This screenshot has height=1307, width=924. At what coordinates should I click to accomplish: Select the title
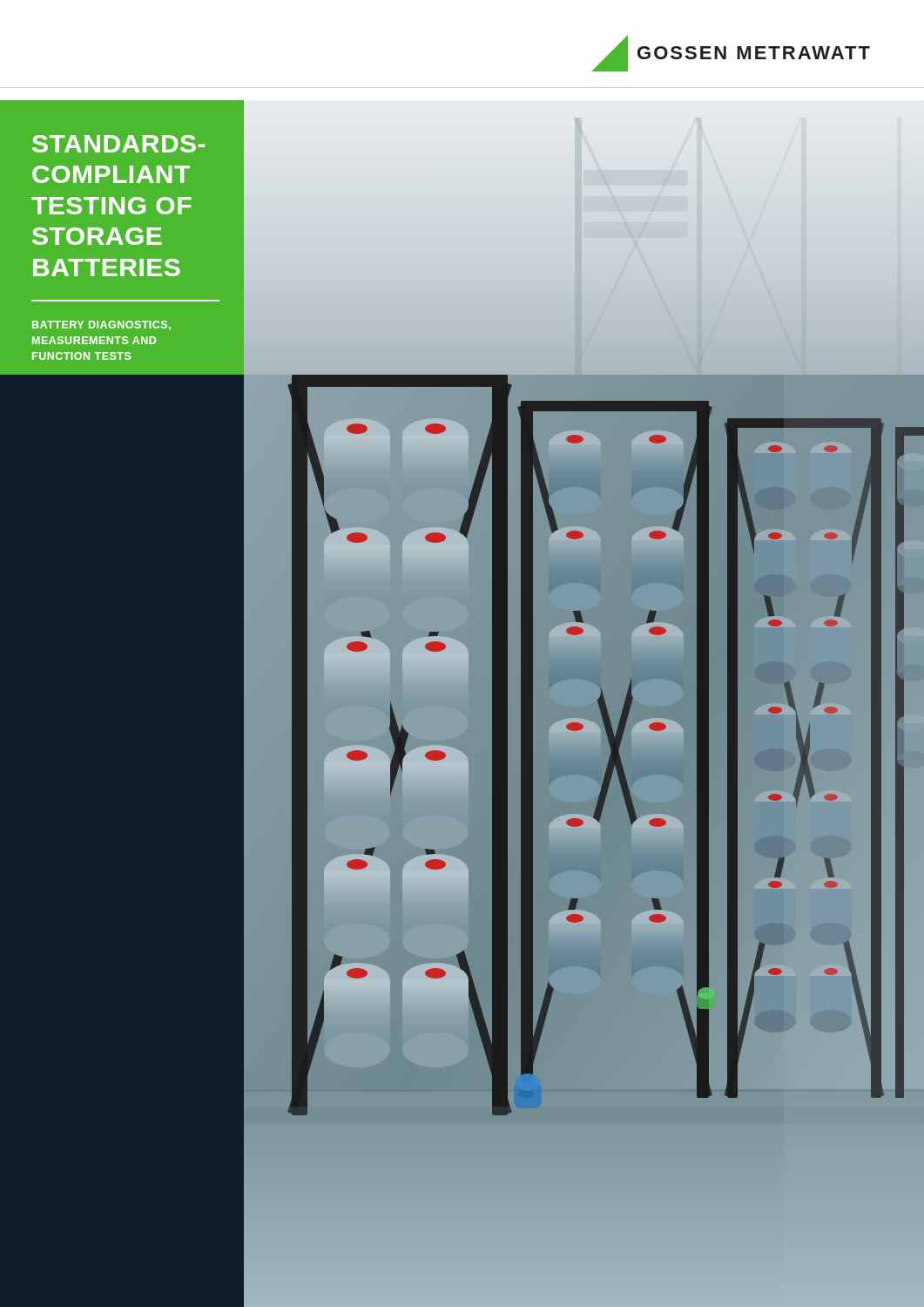[119, 205]
